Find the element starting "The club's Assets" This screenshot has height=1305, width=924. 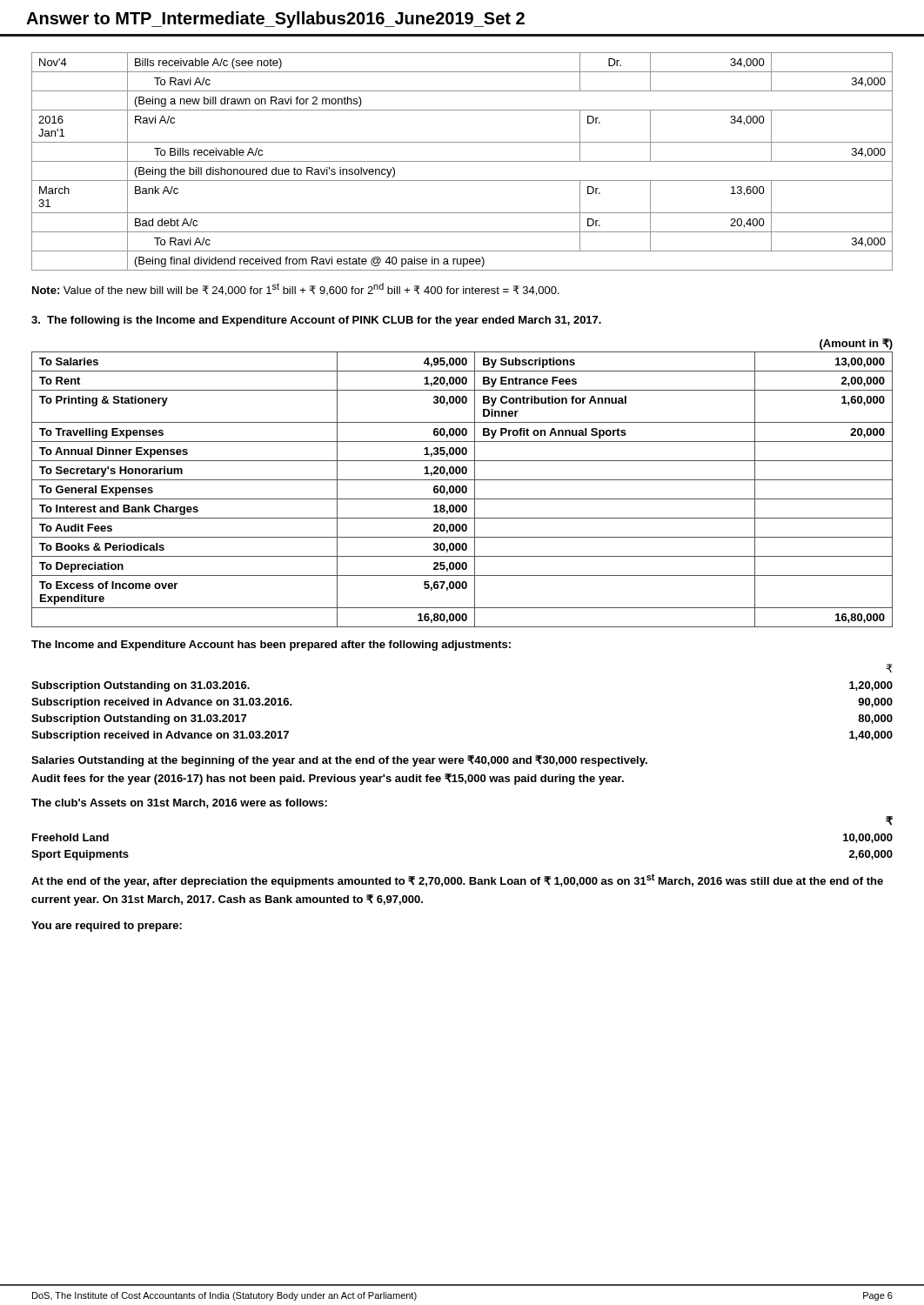pos(180,803)
